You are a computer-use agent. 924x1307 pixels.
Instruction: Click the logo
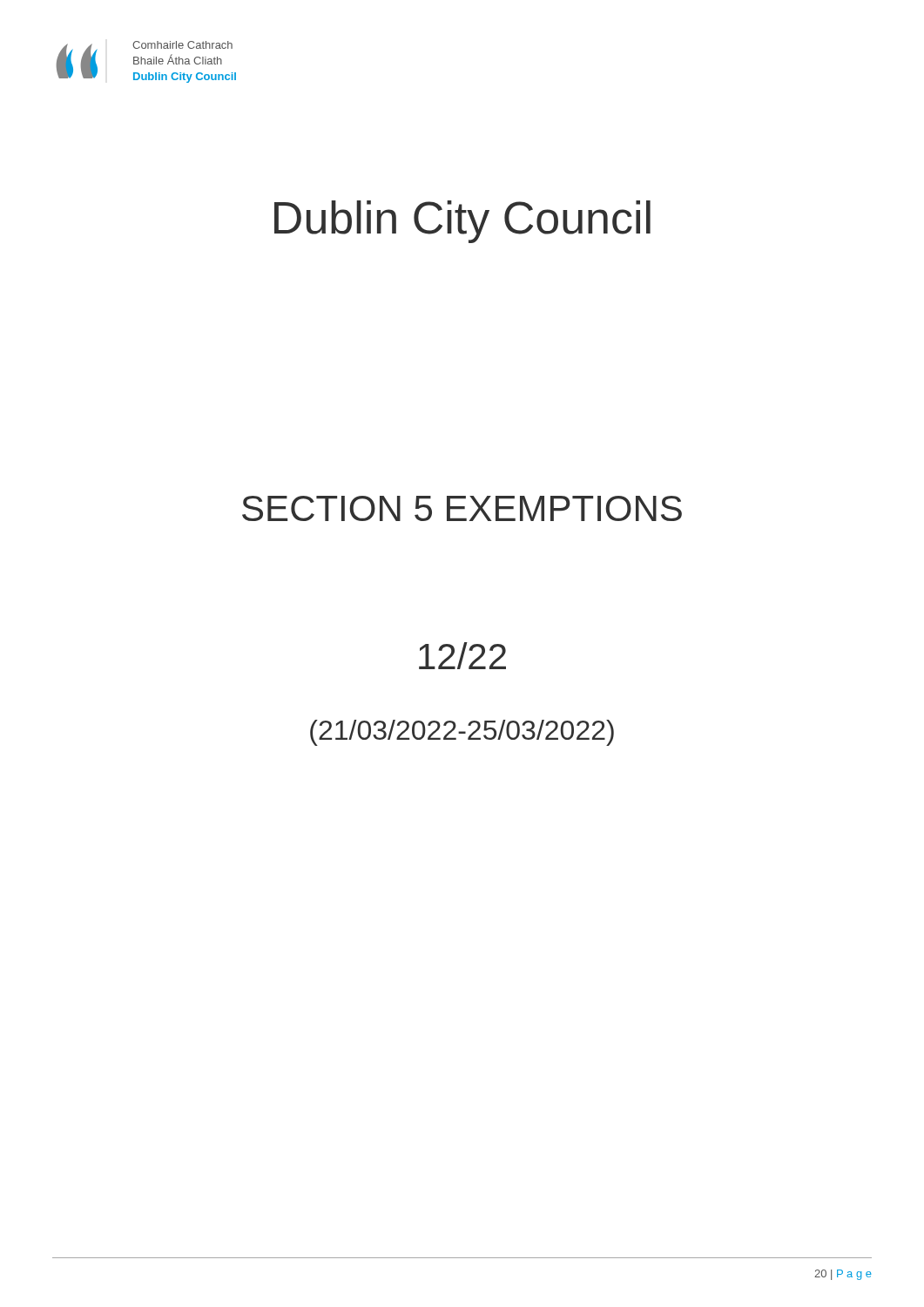point(145,61)
